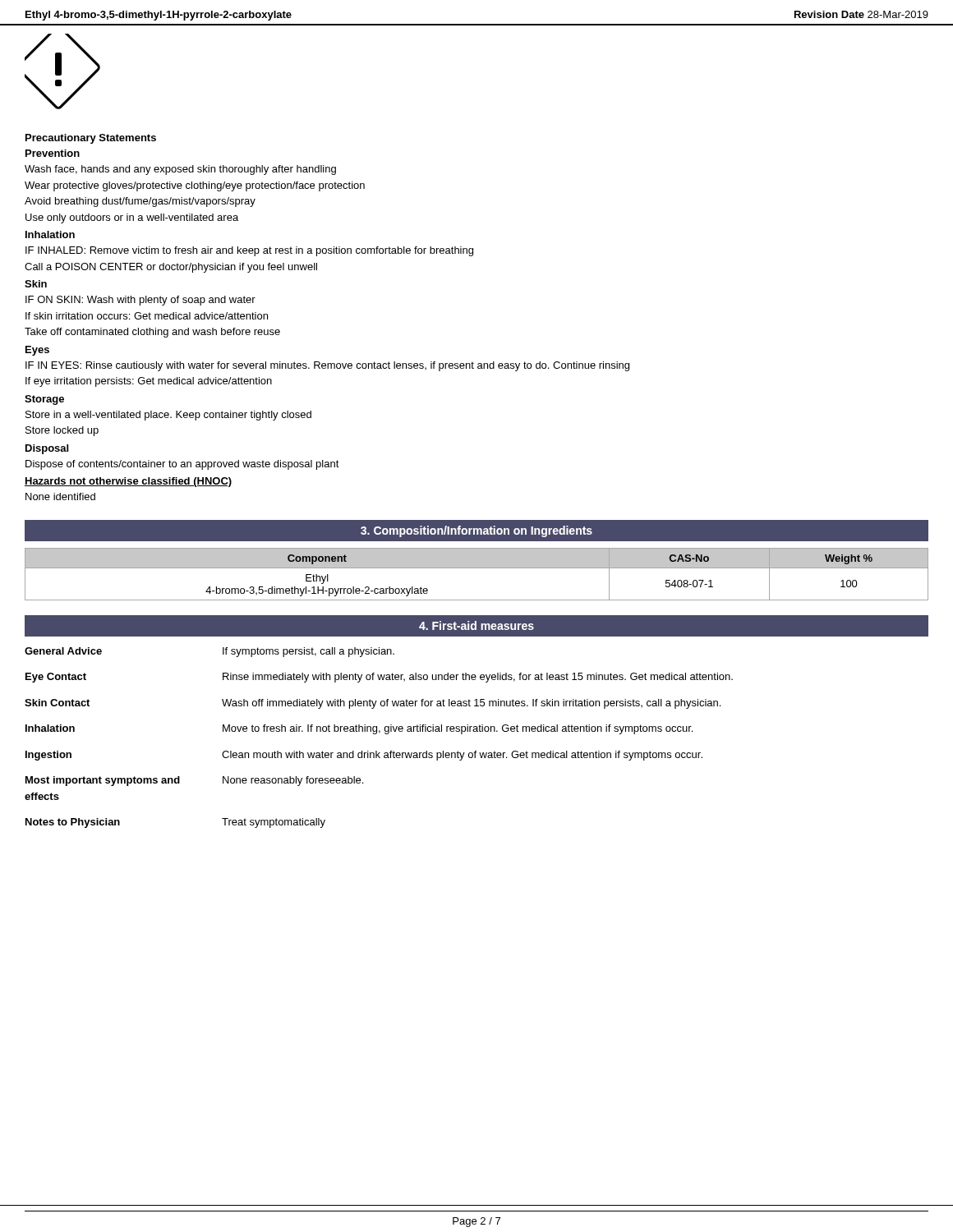The height and width of the screenshot is (1232, 953).
Task: Click the table
Action: (x=476, y=574)
